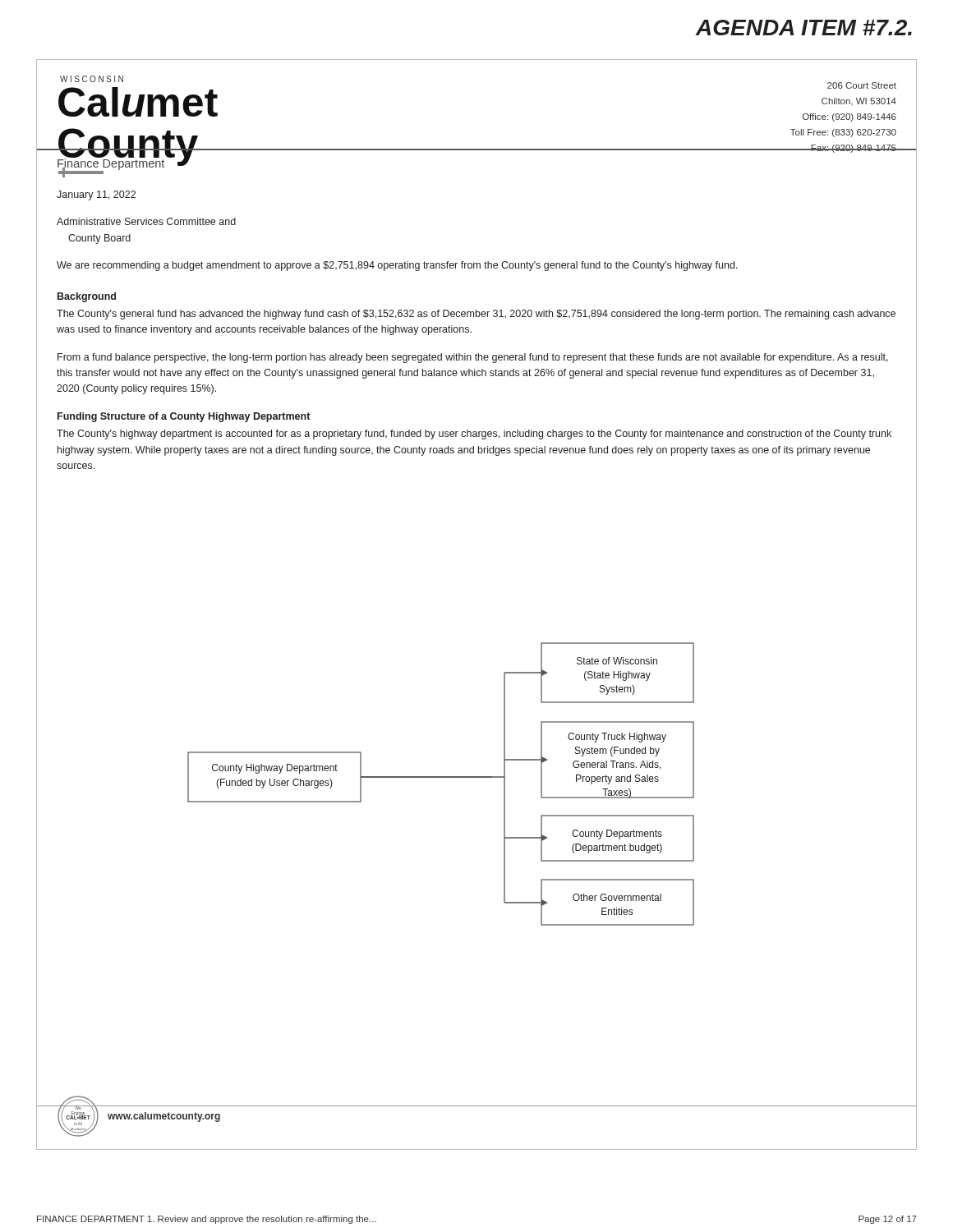The image size is (953, 1232).
Task: Locate the block of text that opens with "206 Court Street Chilton, WI 53014 Office: (920)"
Action: coord(843,117)
